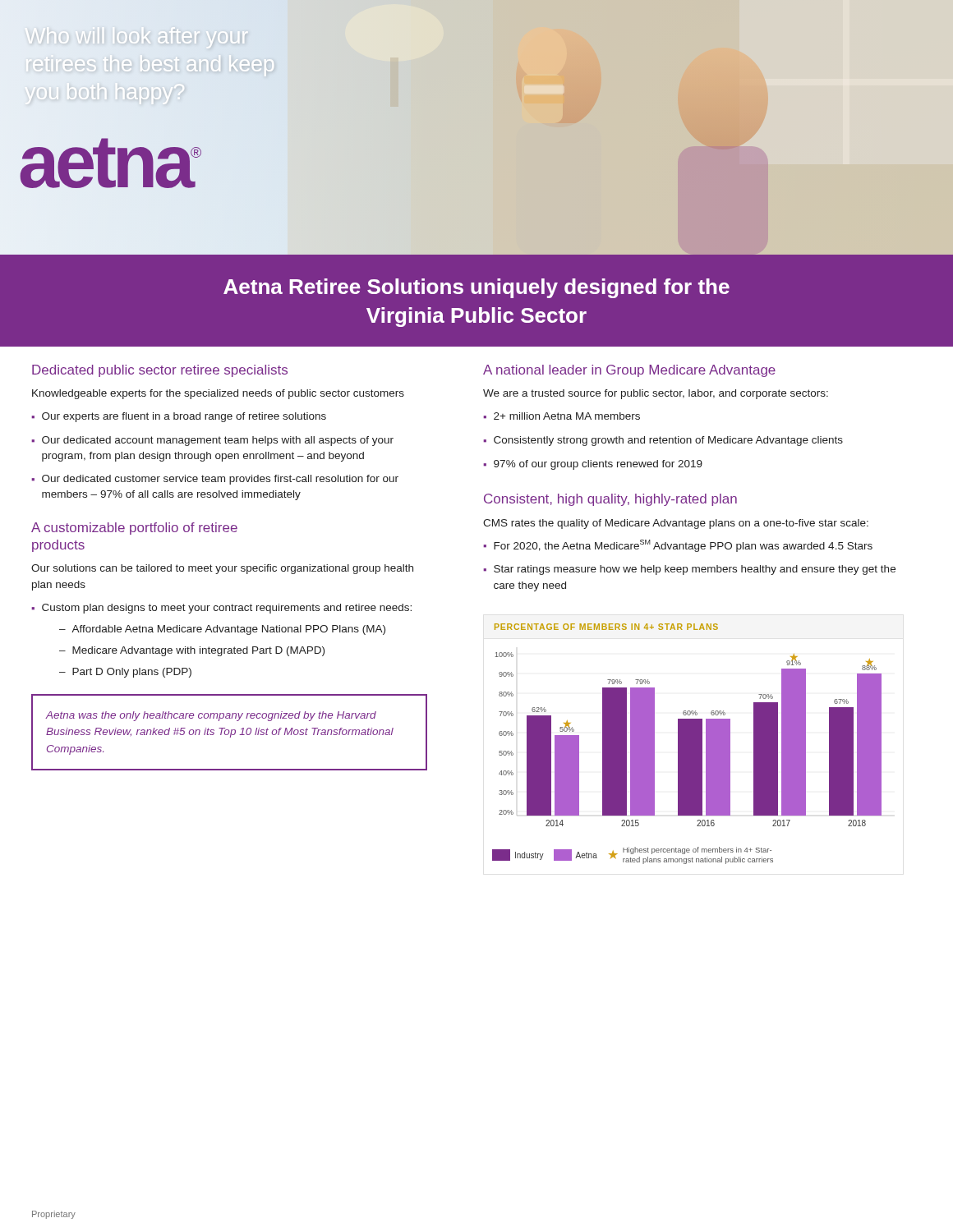953x1232 pixels.
Task: Locate the list item containing "▪ For 2020,"
Action: pyautogui.click(x=678, y=546)
